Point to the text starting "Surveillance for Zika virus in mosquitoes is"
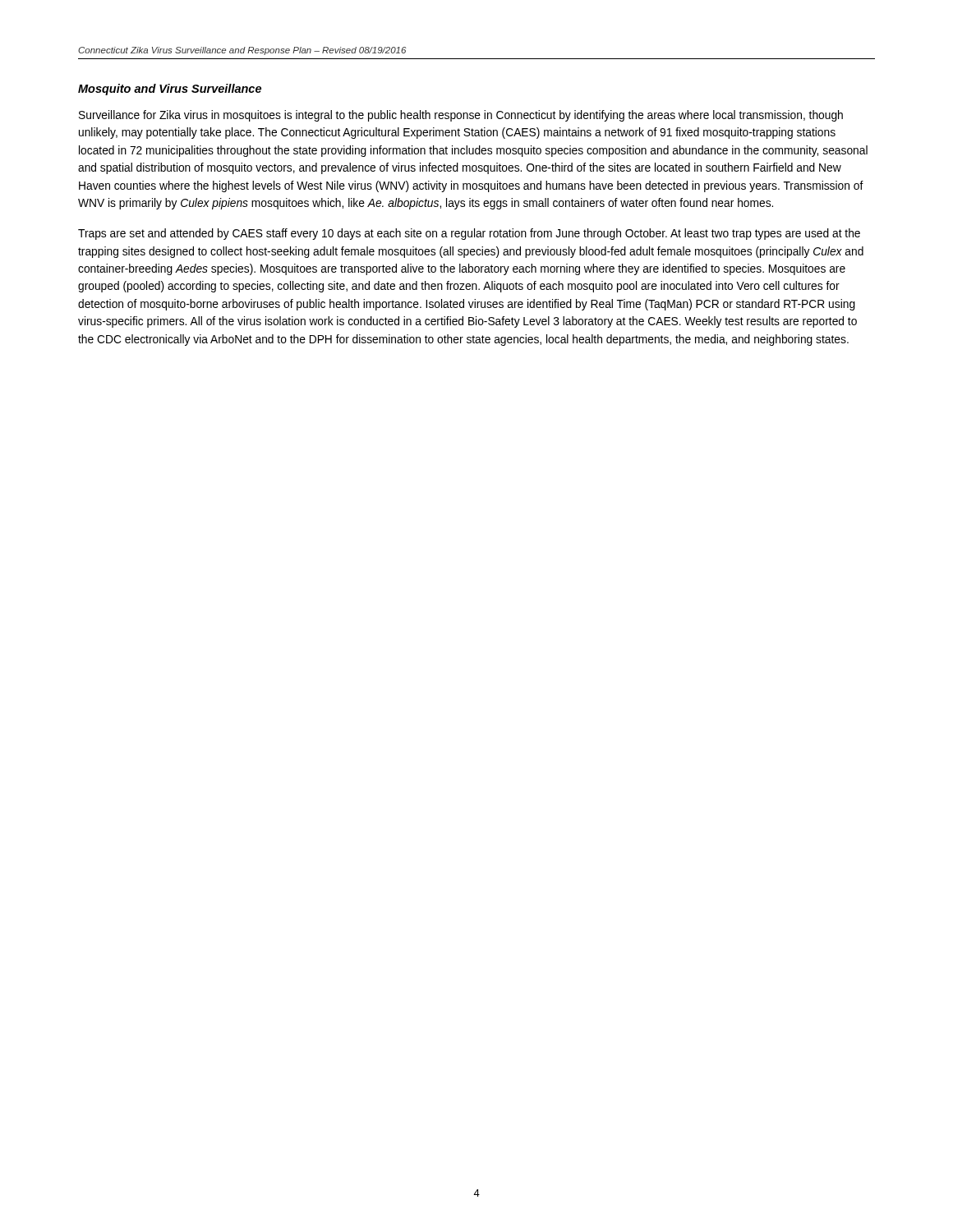Image resolution: width=953 pixels, height=1232 pixels. tap(473, 159)
